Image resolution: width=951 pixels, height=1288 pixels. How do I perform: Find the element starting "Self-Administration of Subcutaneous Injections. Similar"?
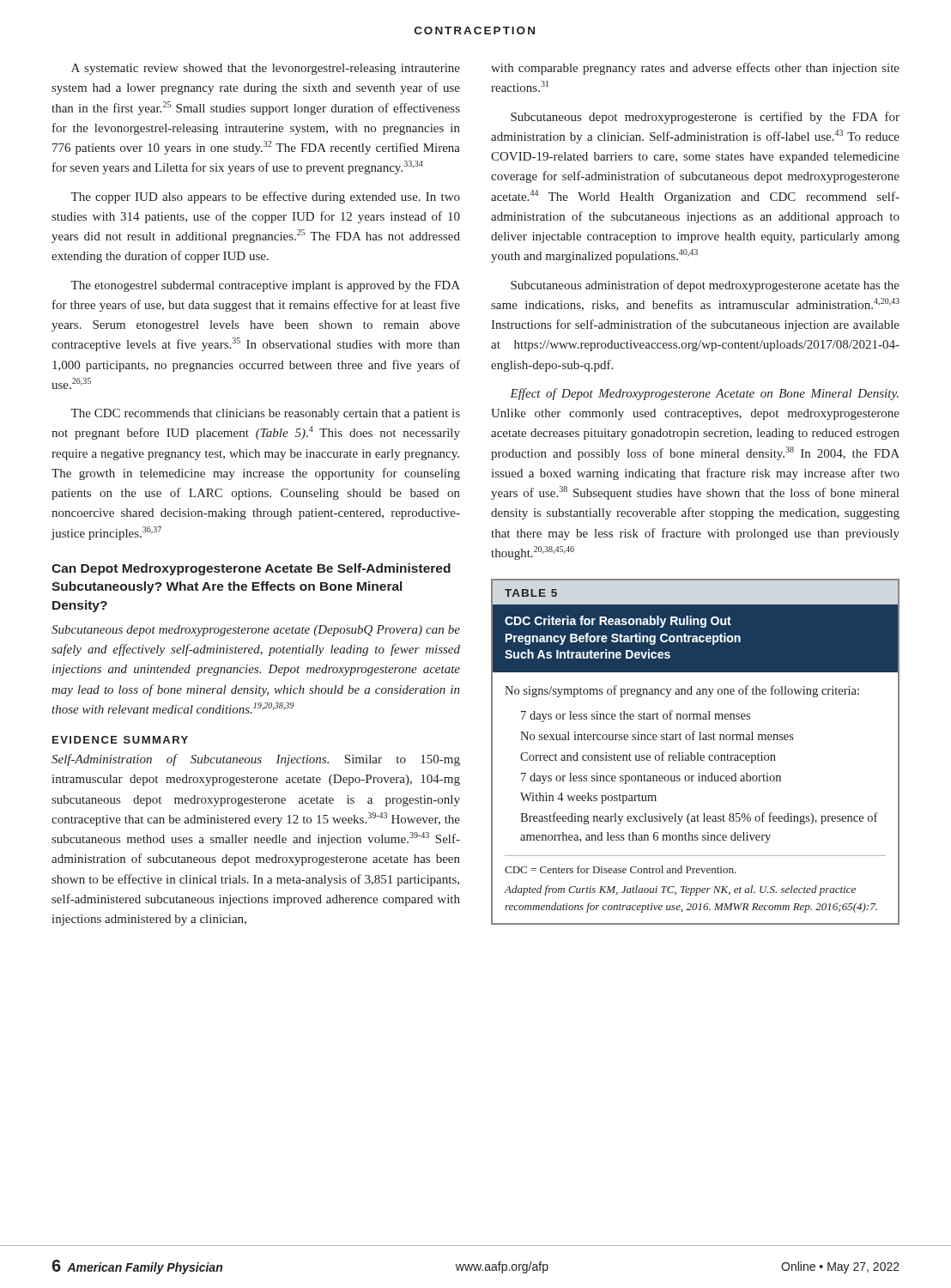(x=256, y=839)
